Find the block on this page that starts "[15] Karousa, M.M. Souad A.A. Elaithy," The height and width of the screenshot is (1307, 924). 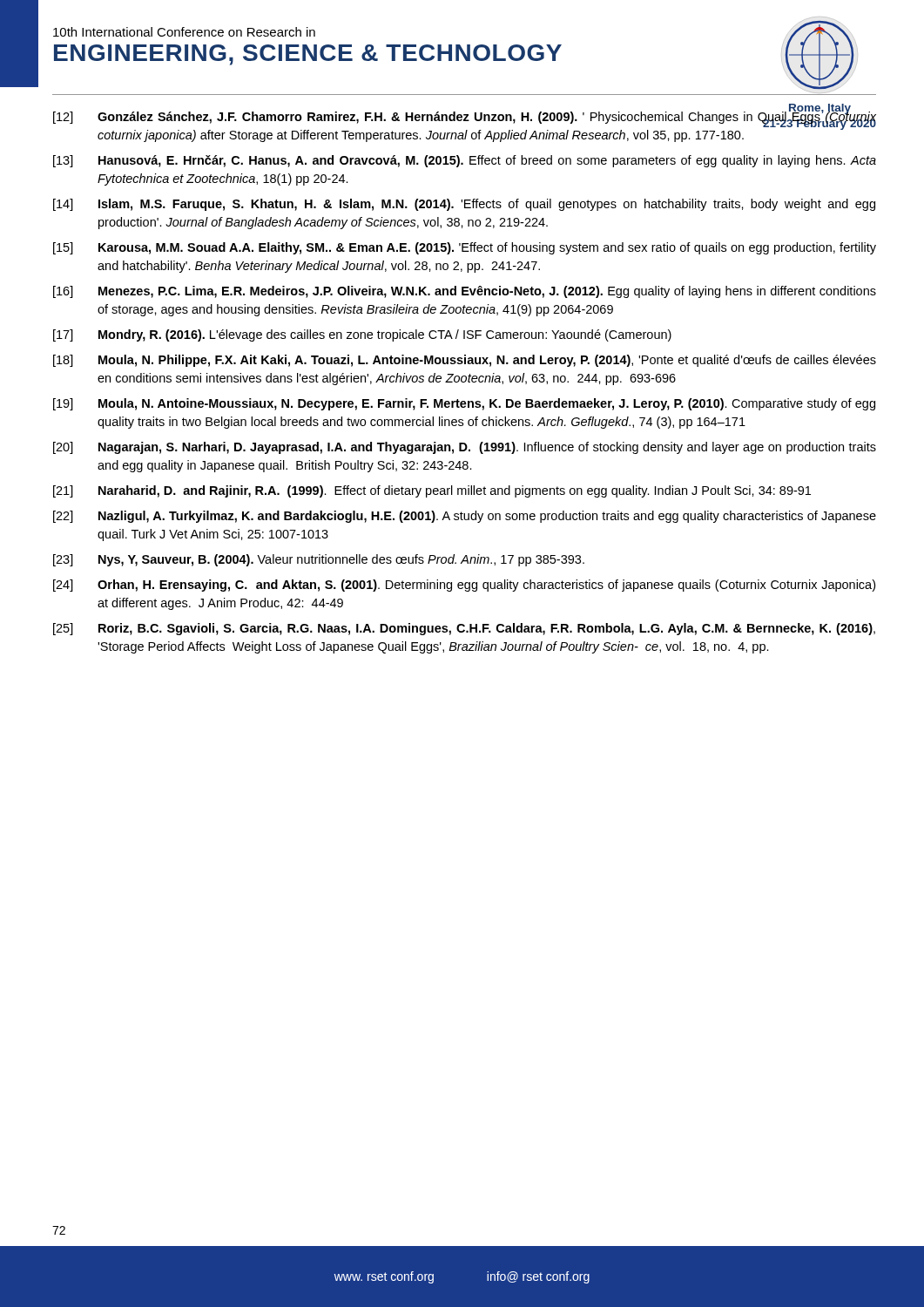[x=464, y=257]
